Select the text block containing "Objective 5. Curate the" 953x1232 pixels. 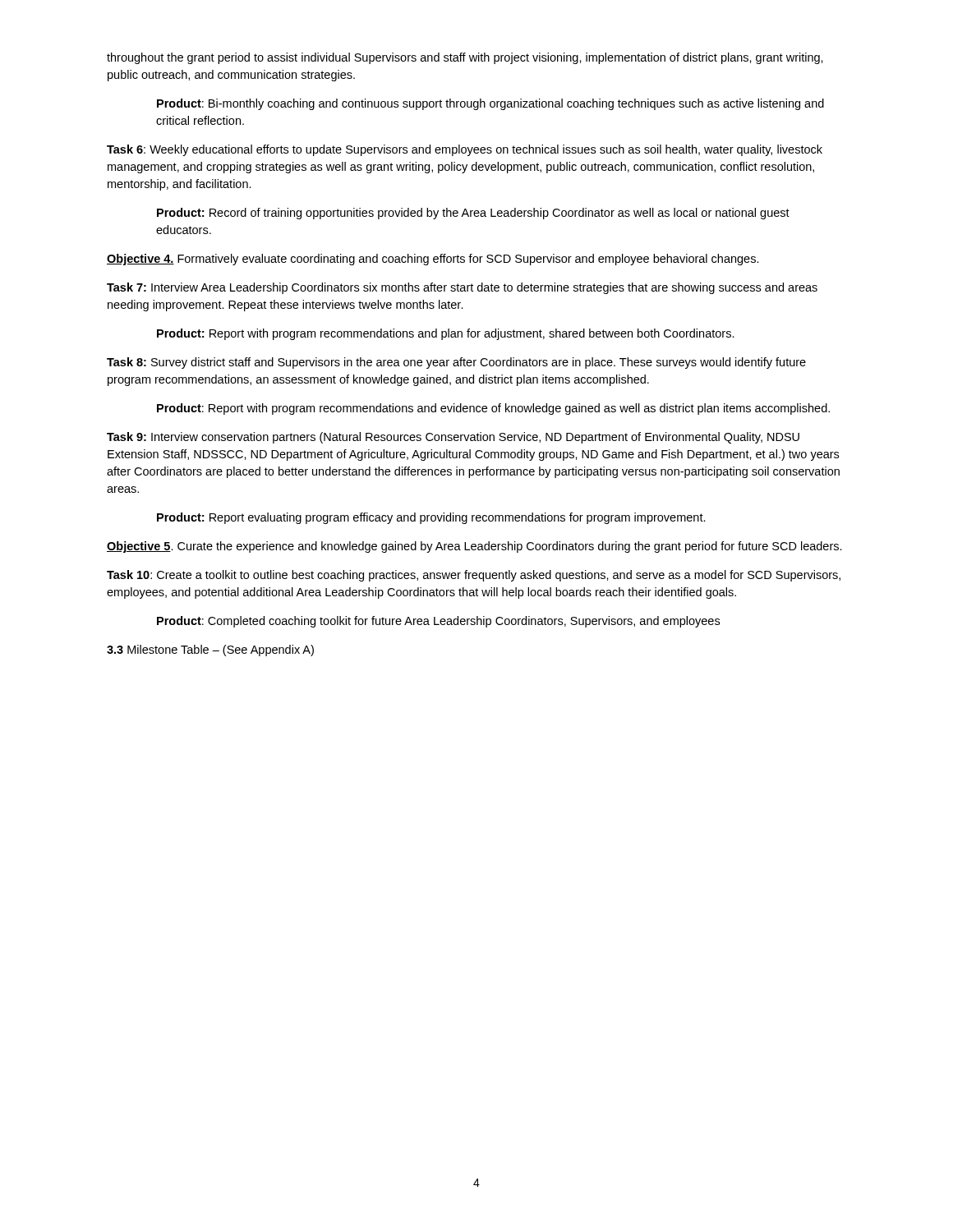pos(475,546)
